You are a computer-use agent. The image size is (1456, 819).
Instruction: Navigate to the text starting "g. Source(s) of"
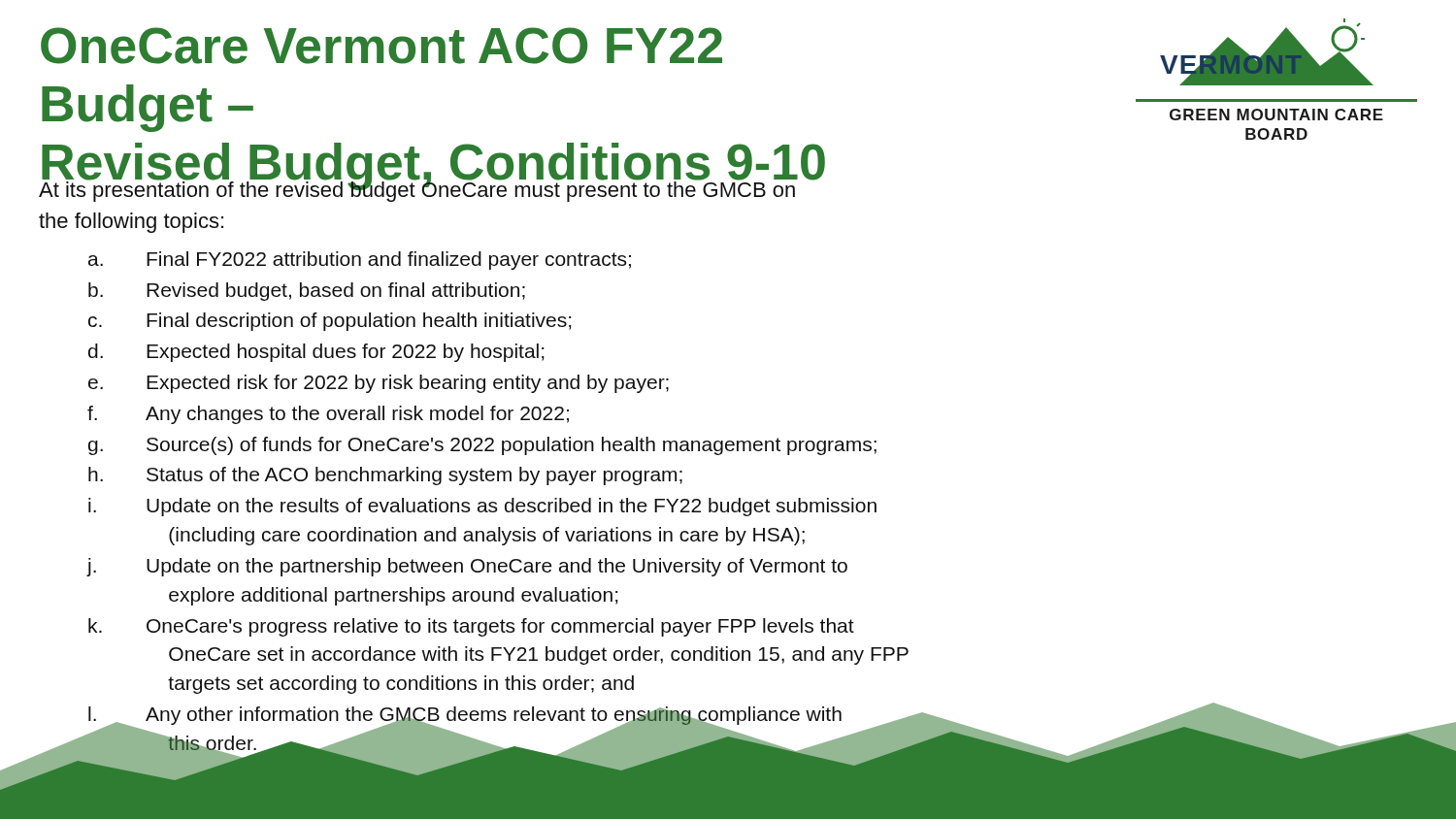click(x=728, y=444)
